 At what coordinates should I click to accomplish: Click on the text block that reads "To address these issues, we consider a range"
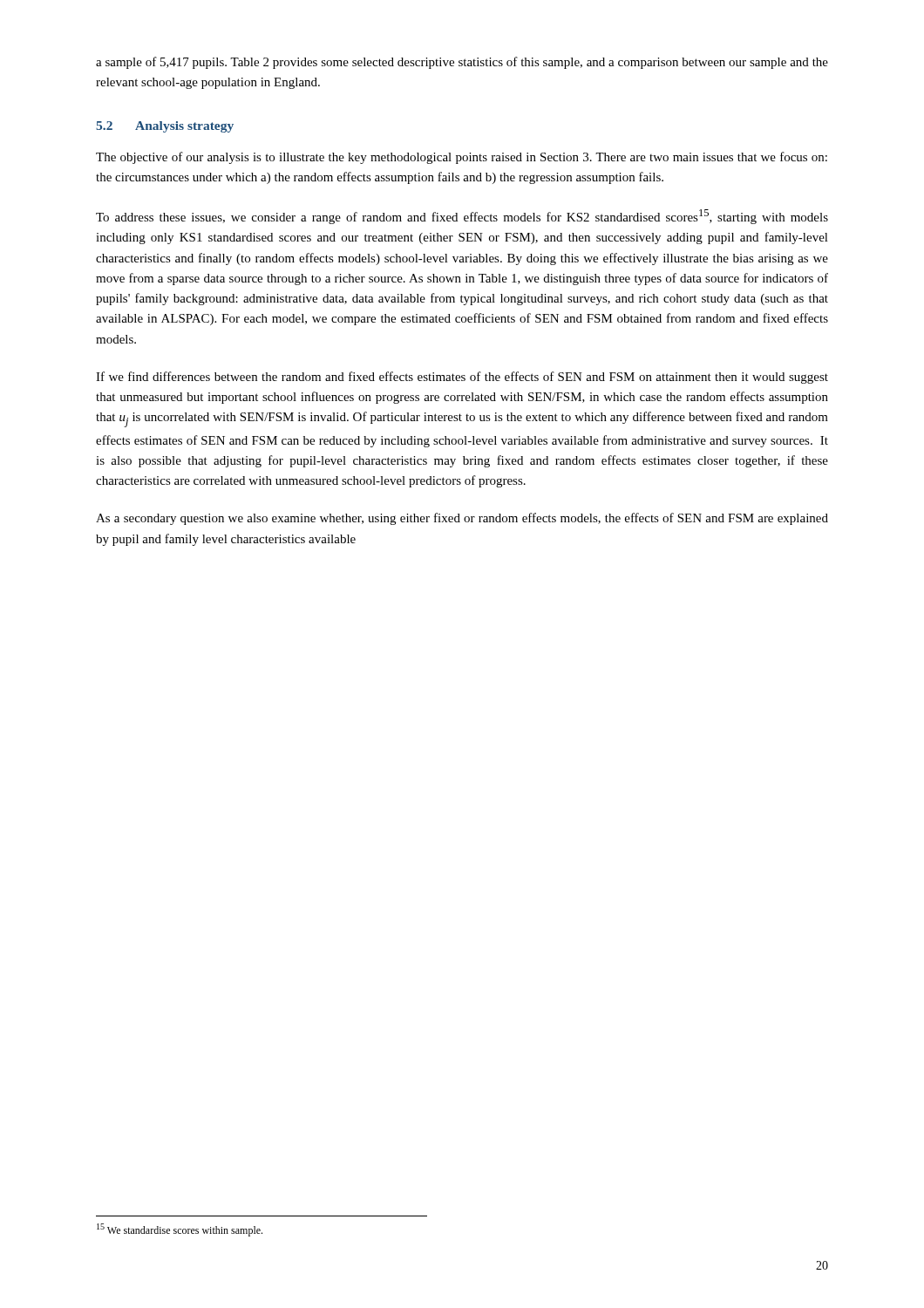pos(462,276)
